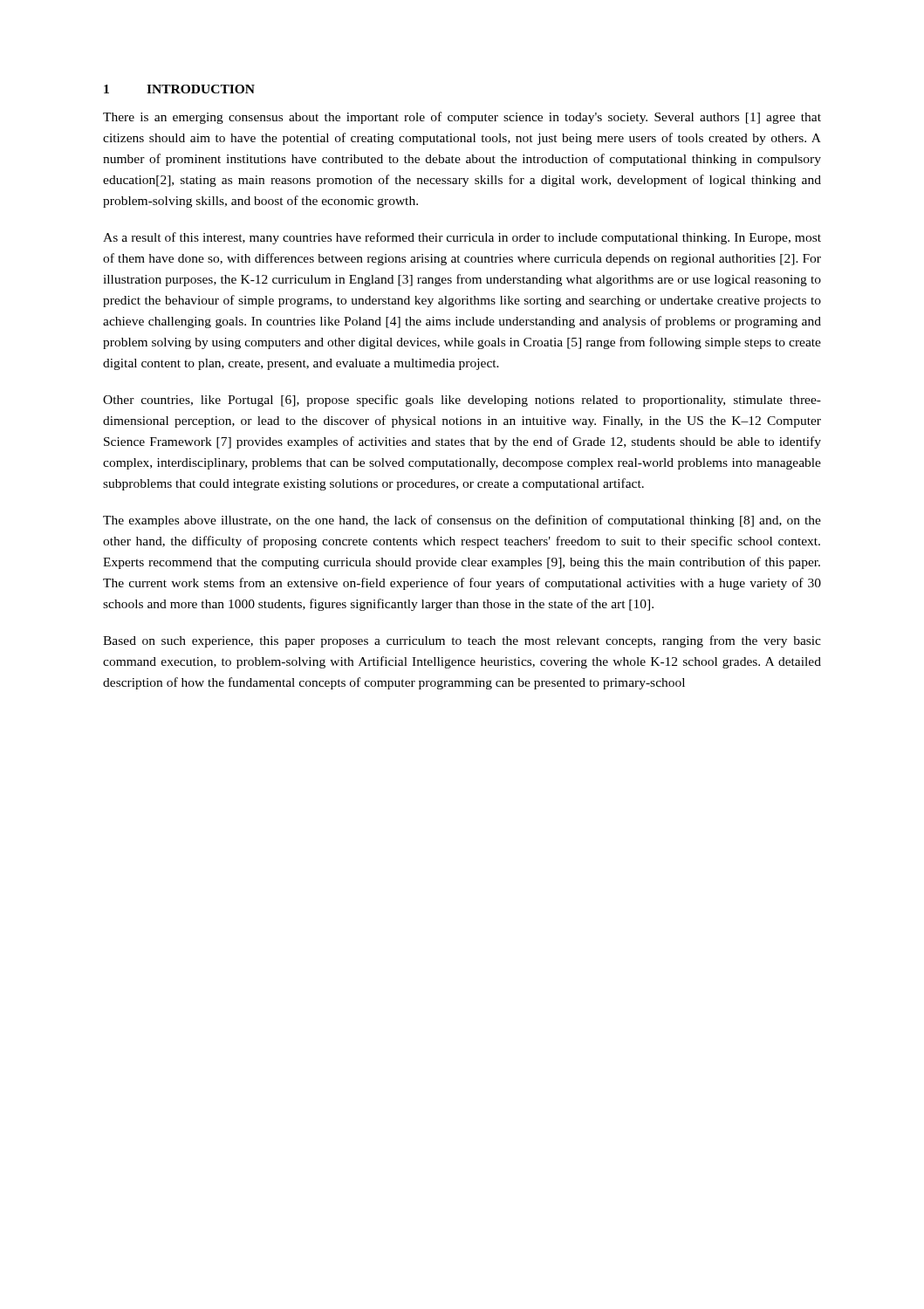Navigate to the text block starting "The examples above"

tap(462, 562)
